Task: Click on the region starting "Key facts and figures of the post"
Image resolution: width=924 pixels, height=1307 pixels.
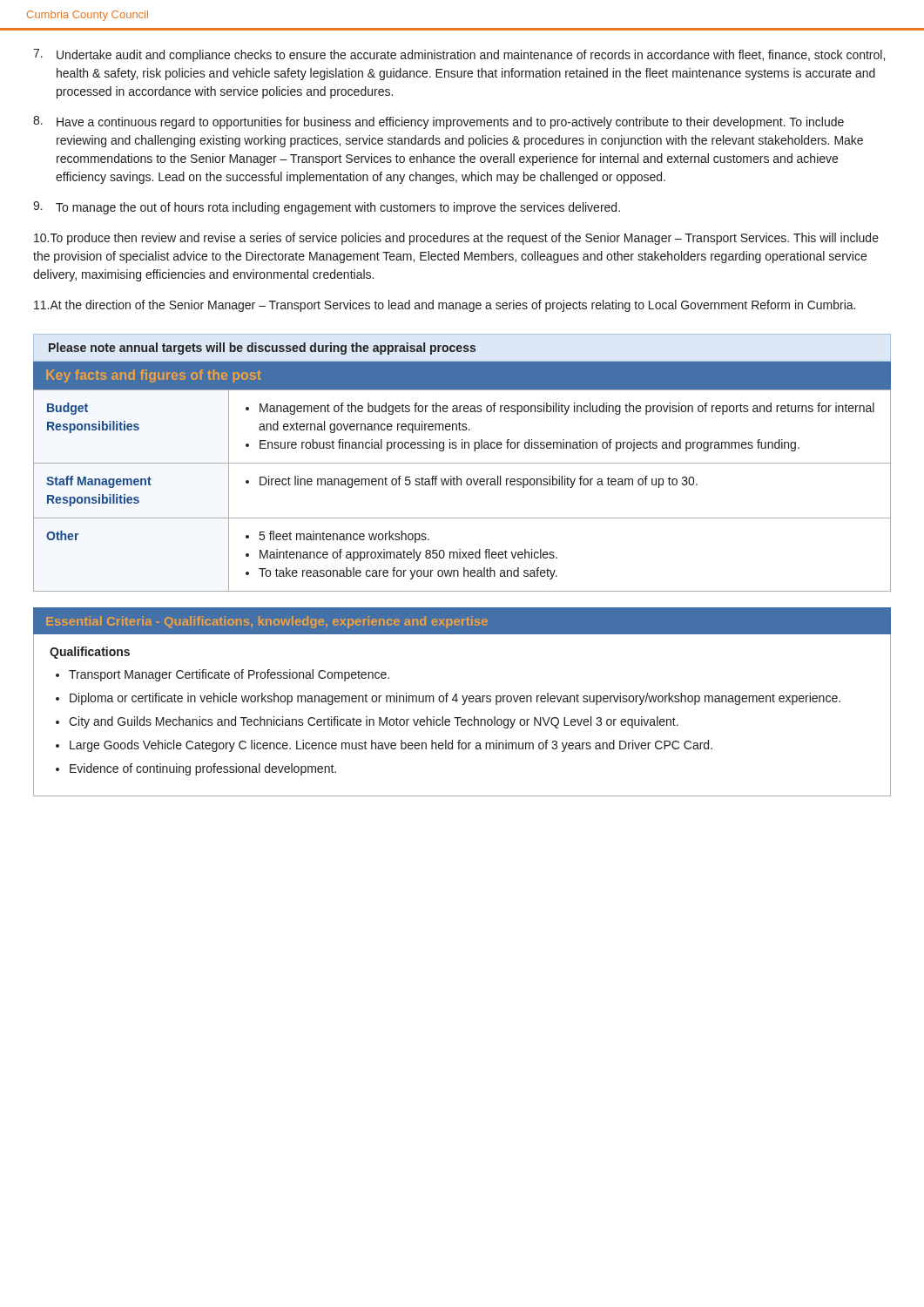Action: pos(153,375)
